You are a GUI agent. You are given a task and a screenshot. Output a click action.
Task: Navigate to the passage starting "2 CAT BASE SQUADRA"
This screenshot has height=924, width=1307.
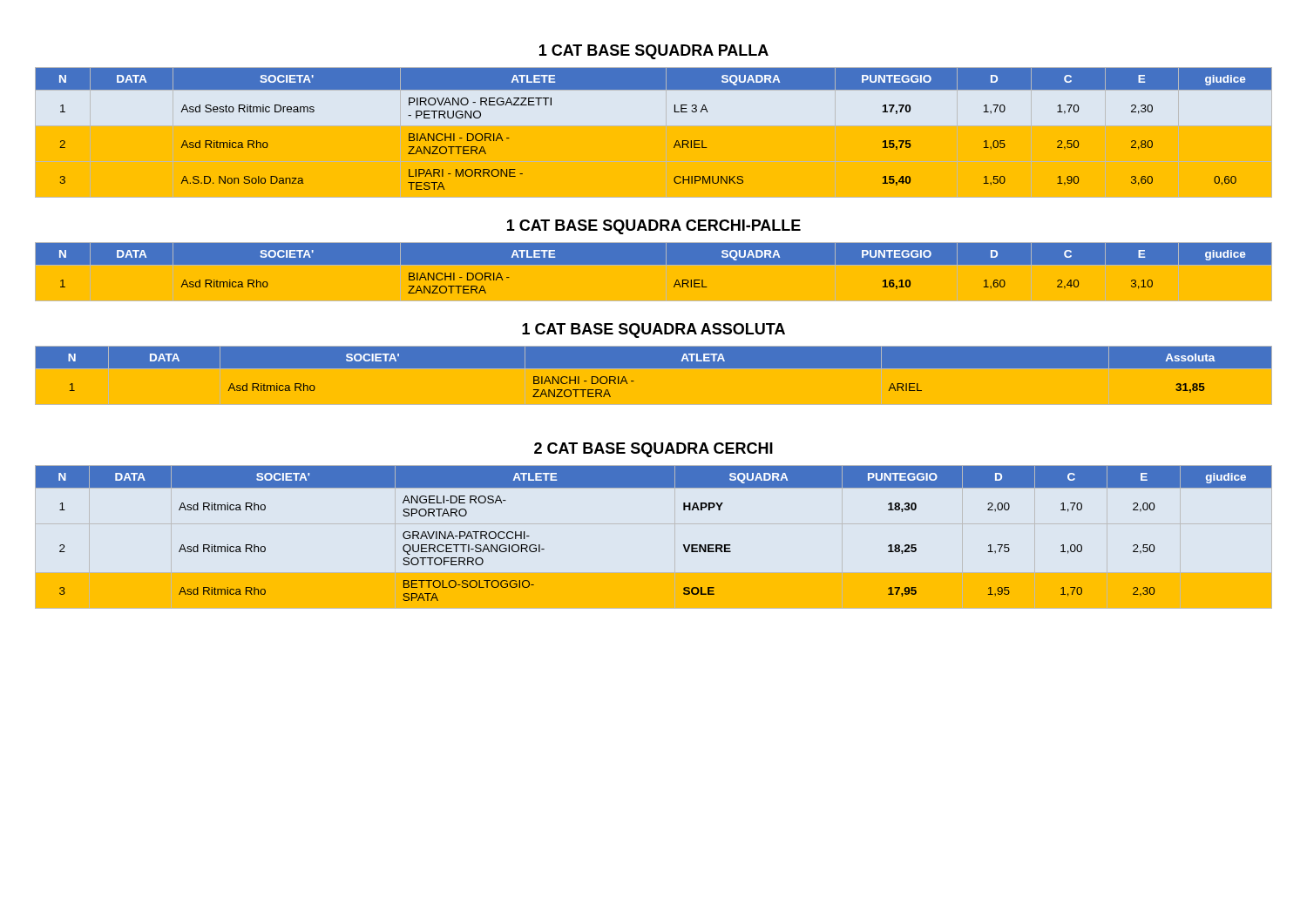pyautogui.click(x=654, y=449)
